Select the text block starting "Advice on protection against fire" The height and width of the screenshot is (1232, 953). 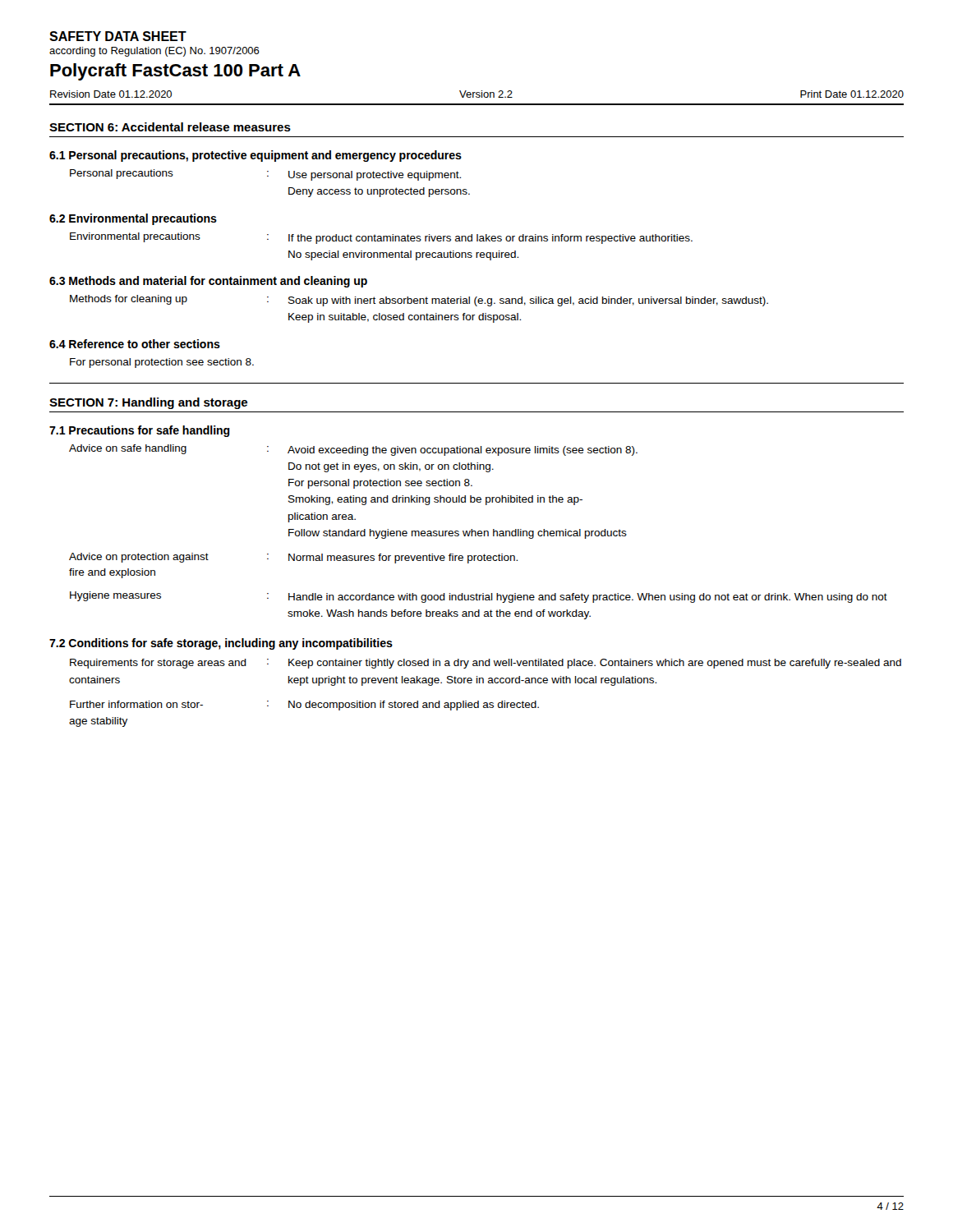click(486, 565)
